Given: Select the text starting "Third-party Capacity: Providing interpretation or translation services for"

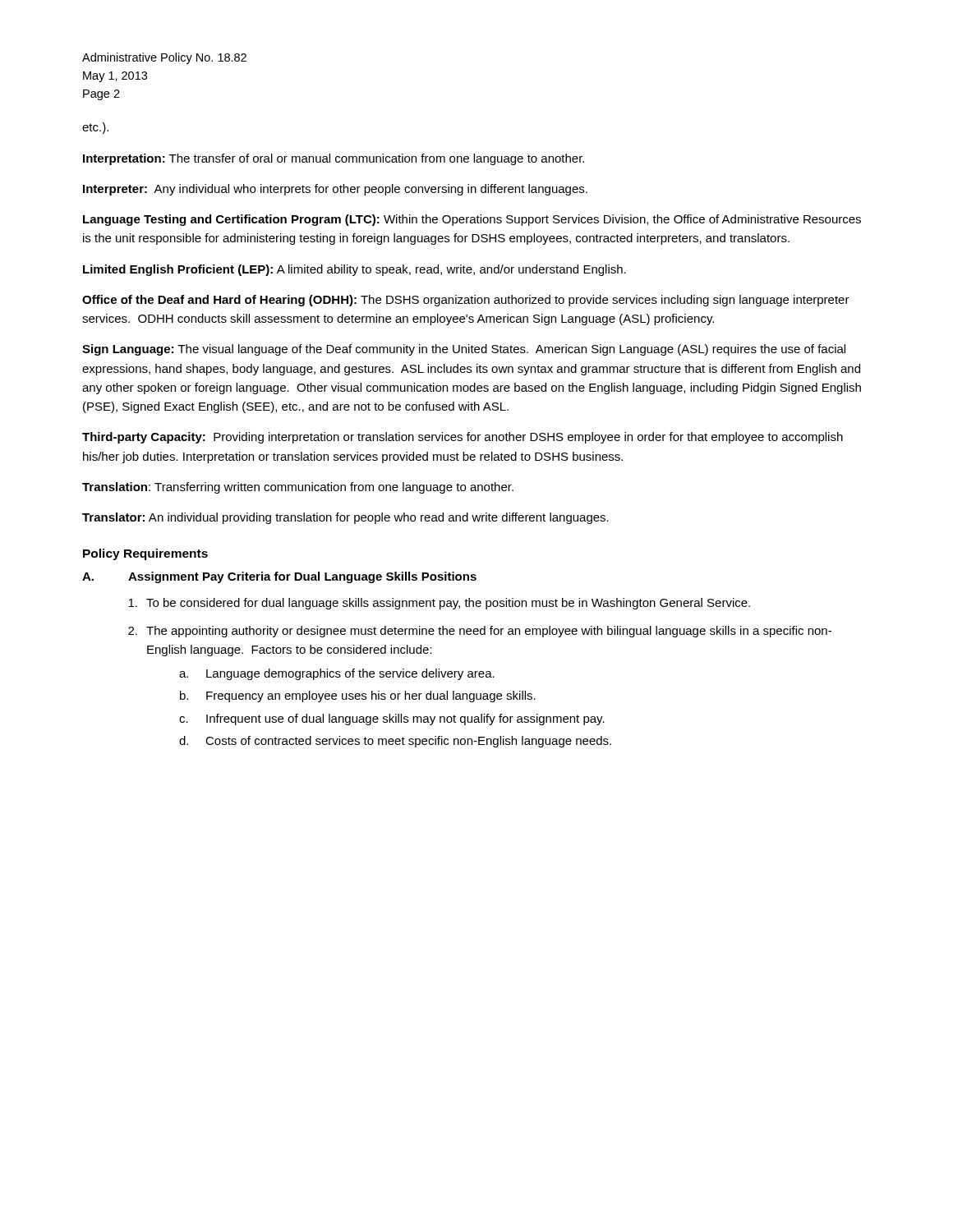Looking at the screenshot, I should click(x=463, y=446).
